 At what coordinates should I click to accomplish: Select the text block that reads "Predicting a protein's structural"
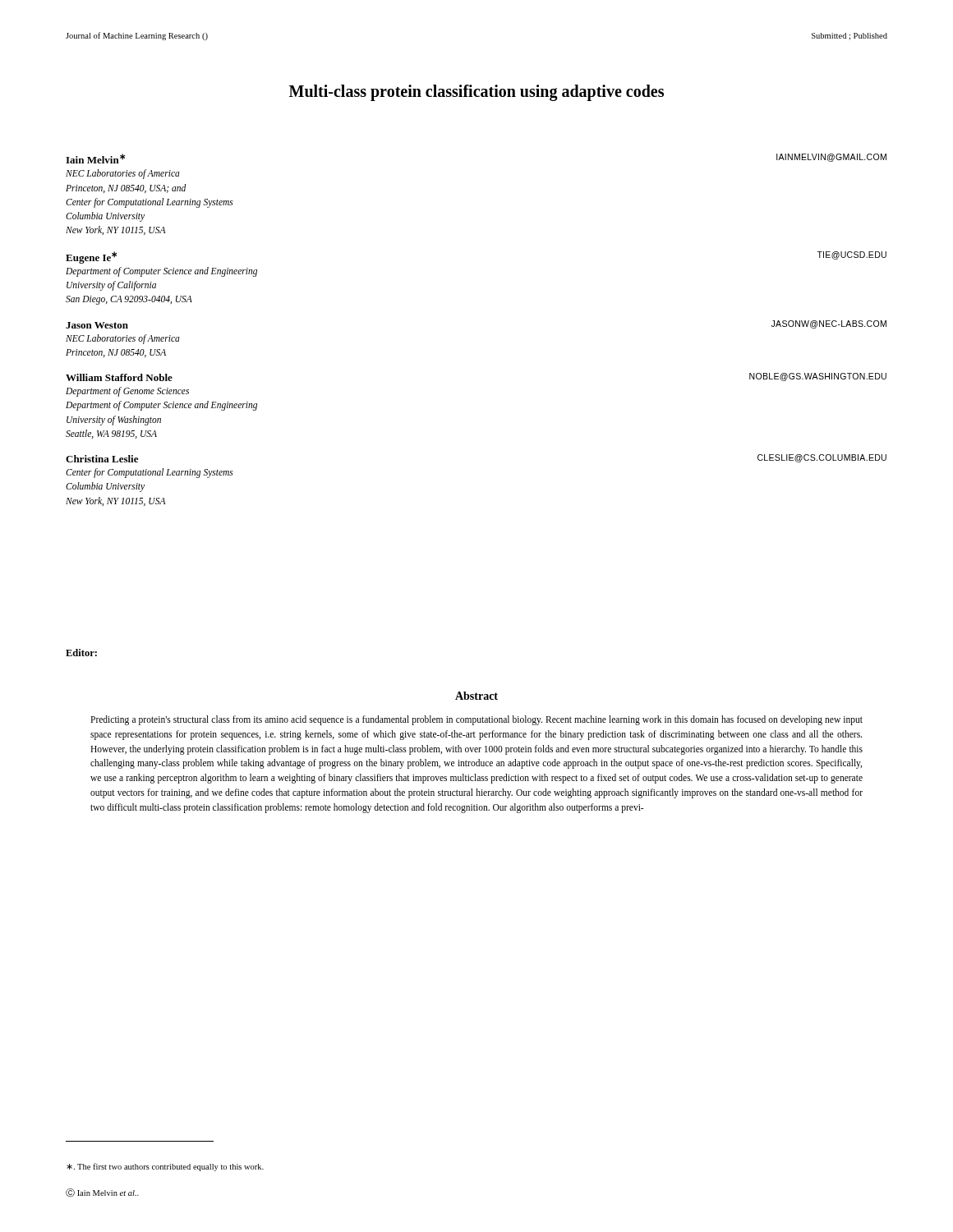(x=476, y=763)
